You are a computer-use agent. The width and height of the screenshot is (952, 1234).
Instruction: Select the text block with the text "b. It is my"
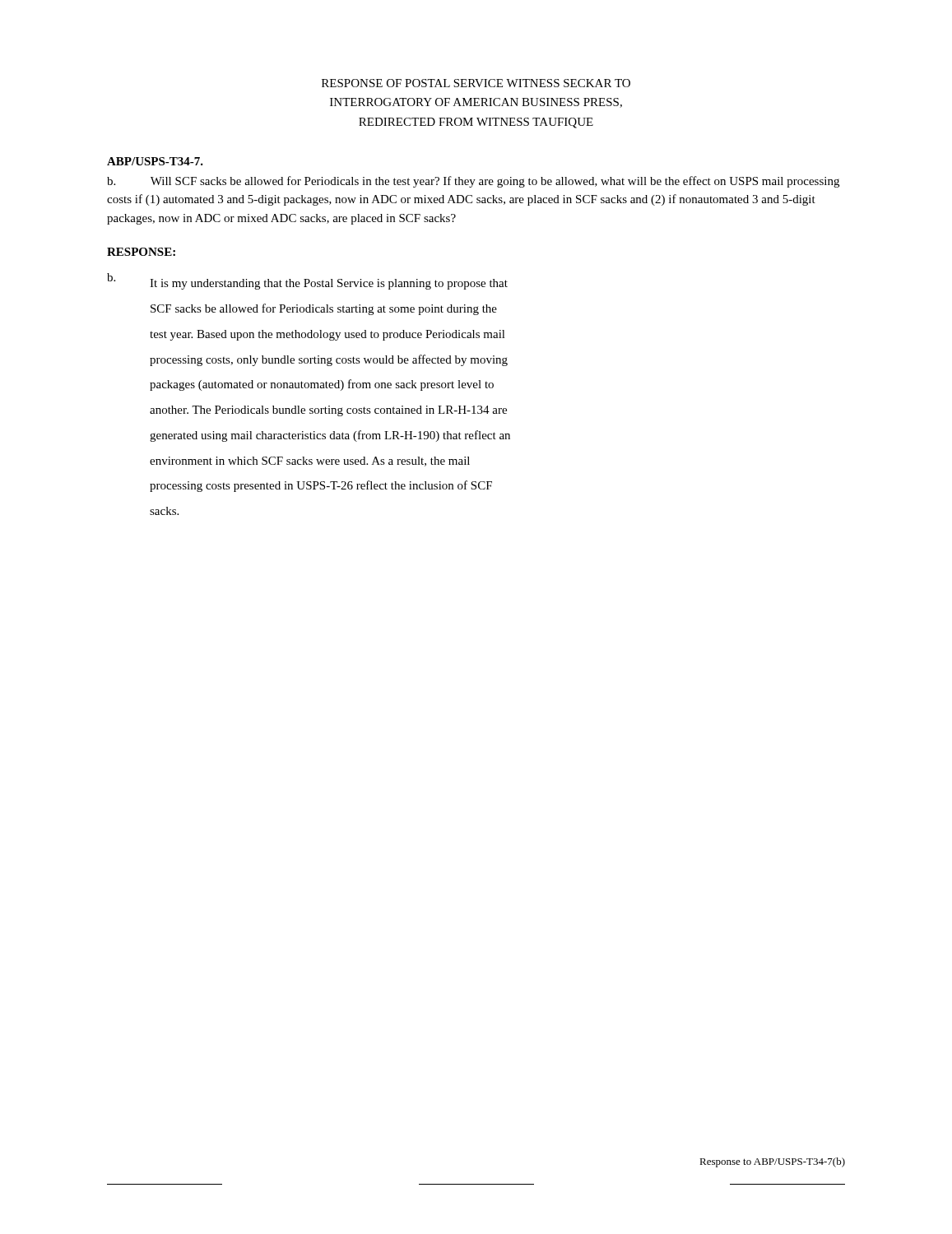pos(476,397)
